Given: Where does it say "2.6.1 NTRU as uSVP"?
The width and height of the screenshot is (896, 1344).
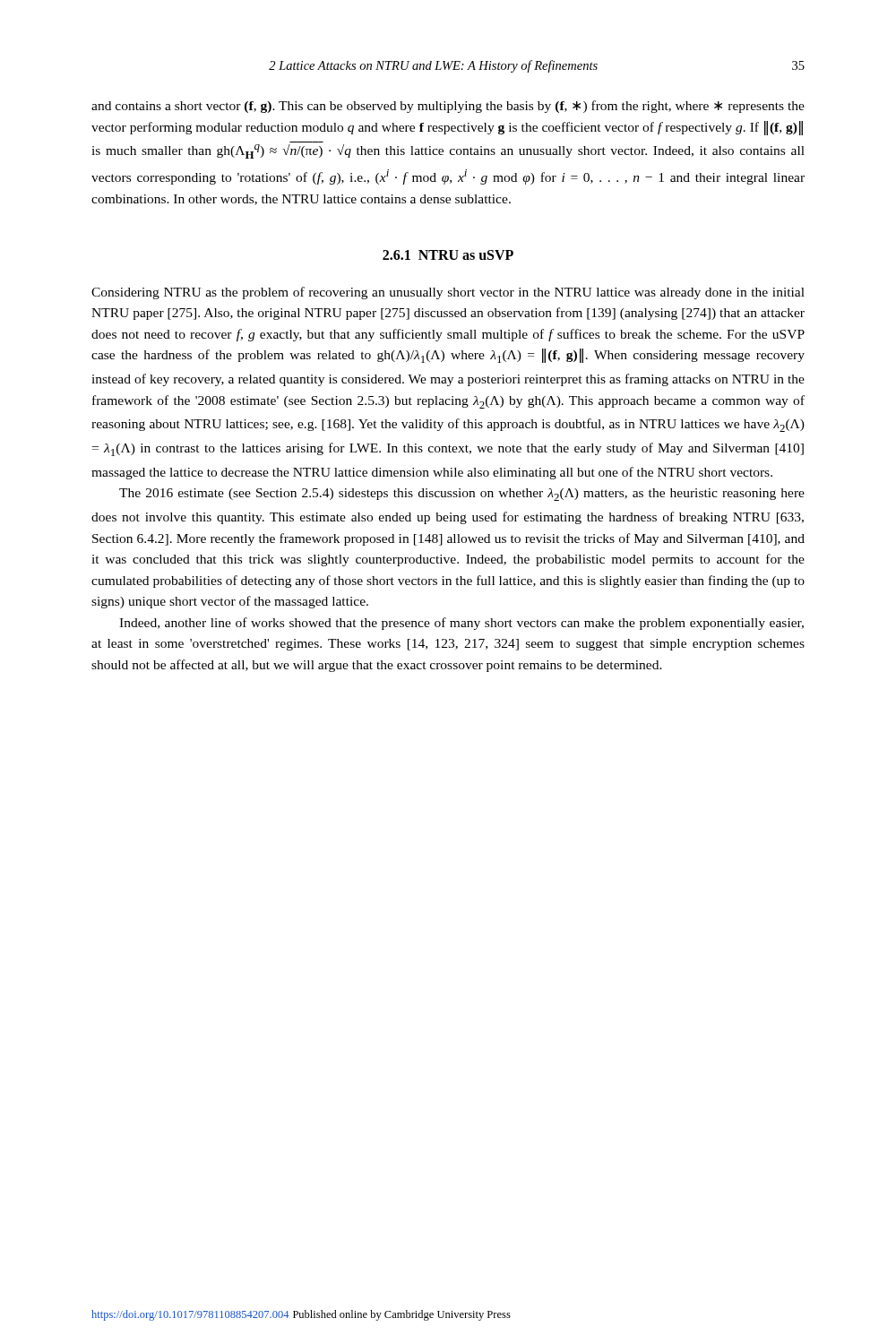Looking at the screenshot, I should pyautogui.click(x=448, y=255).
